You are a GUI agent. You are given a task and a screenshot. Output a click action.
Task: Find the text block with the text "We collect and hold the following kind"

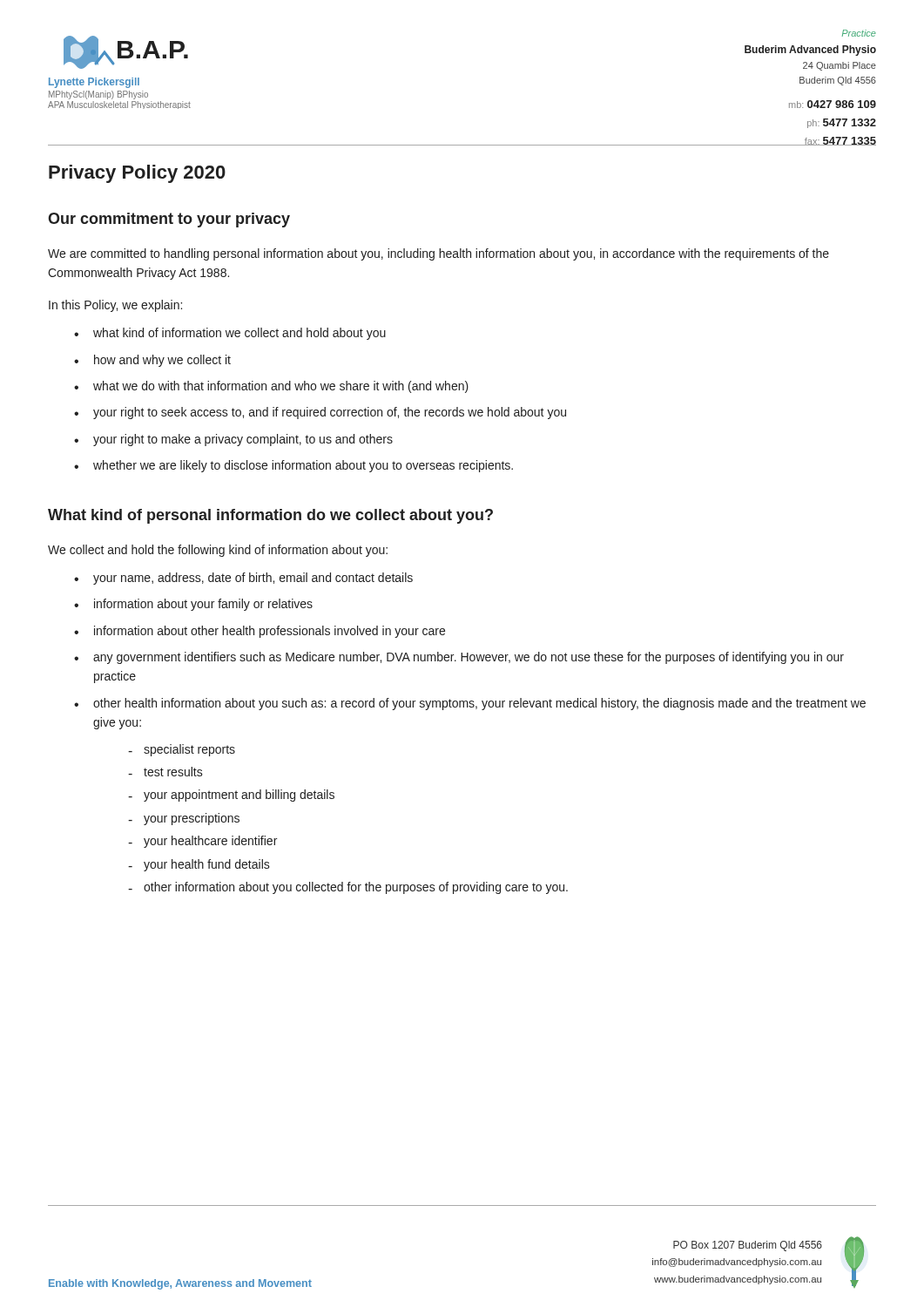point(218,549)
